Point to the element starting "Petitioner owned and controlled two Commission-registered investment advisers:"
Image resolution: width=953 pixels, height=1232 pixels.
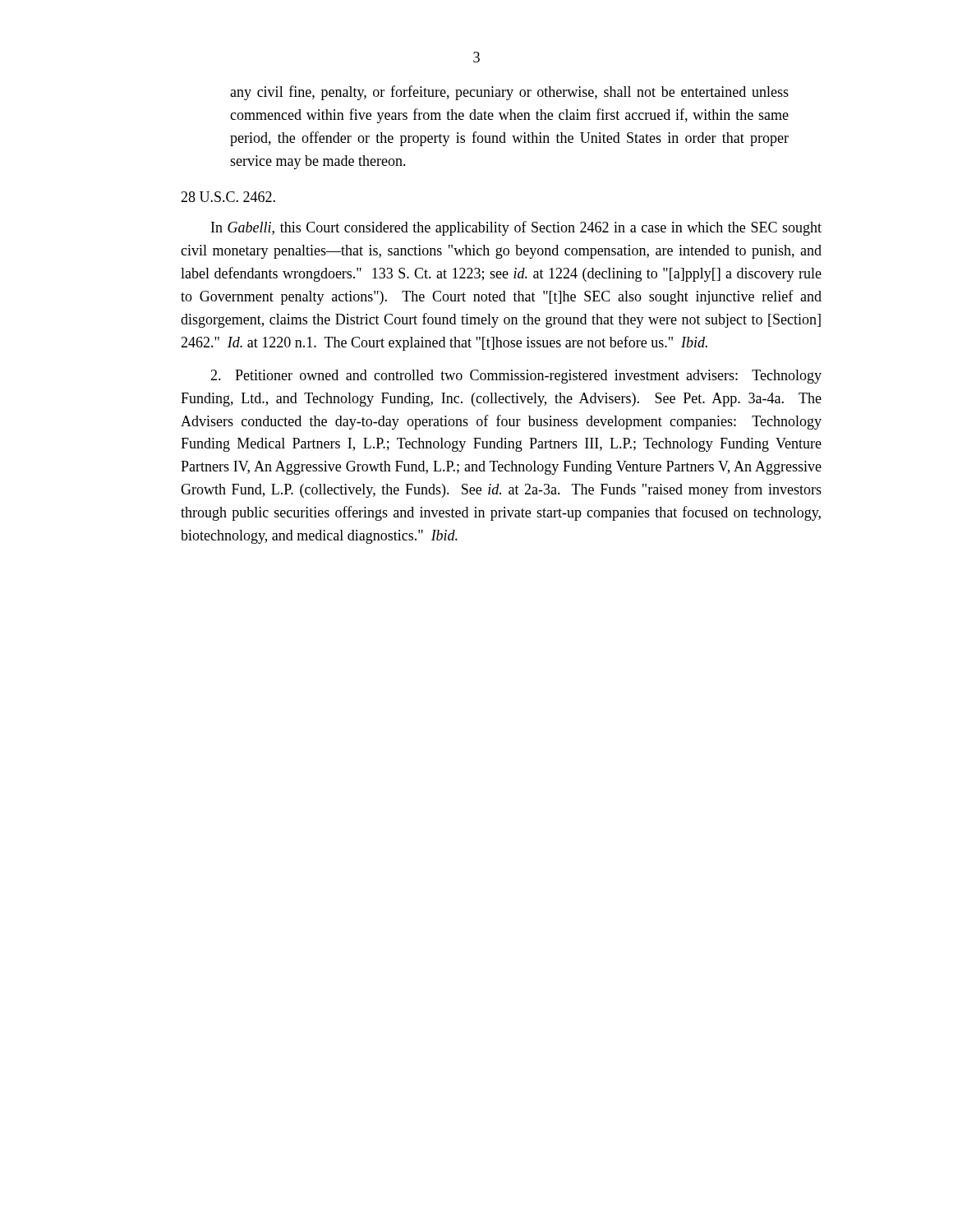(501, 455)
